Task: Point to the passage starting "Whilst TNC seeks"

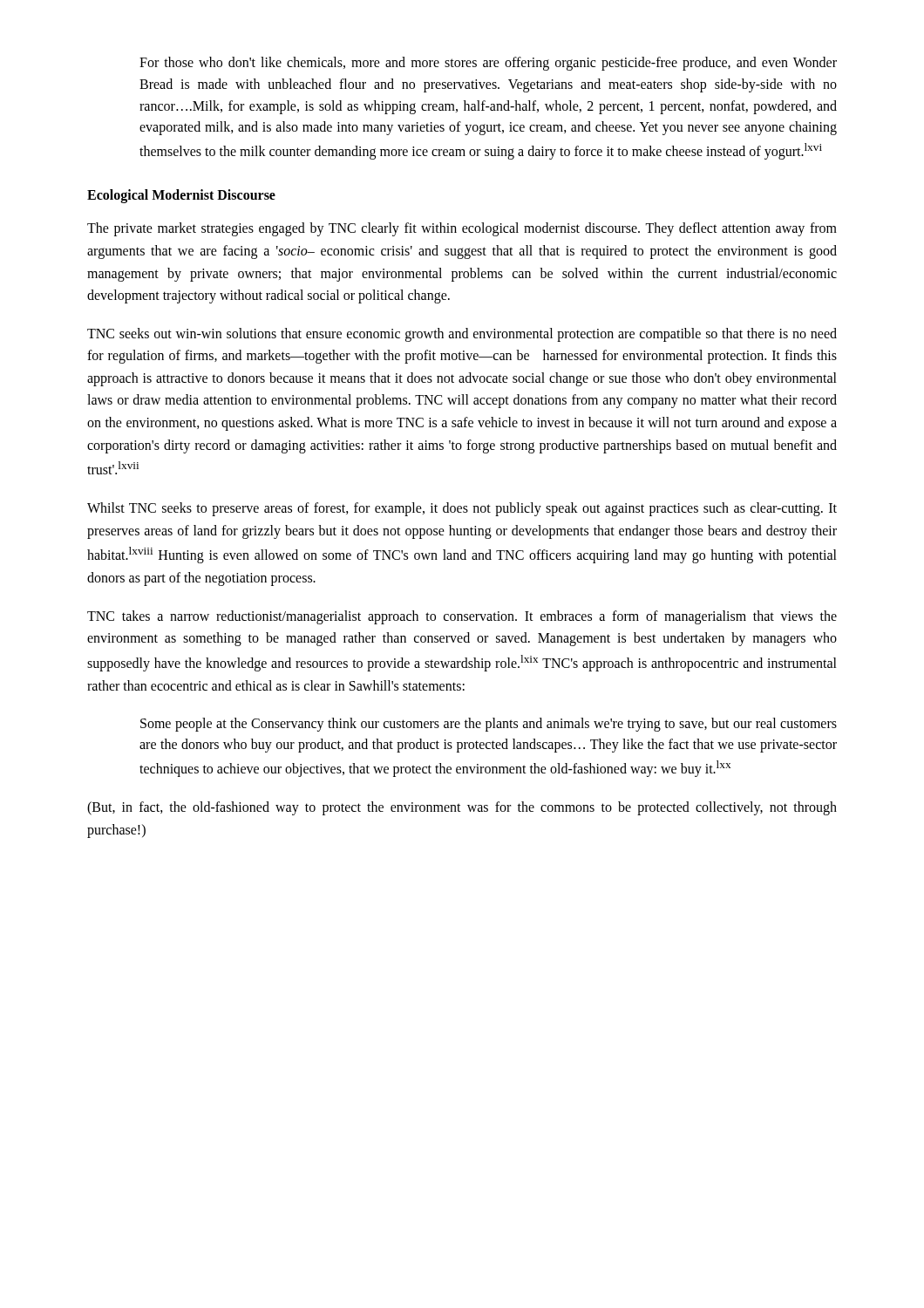Action: pos(462,543)
